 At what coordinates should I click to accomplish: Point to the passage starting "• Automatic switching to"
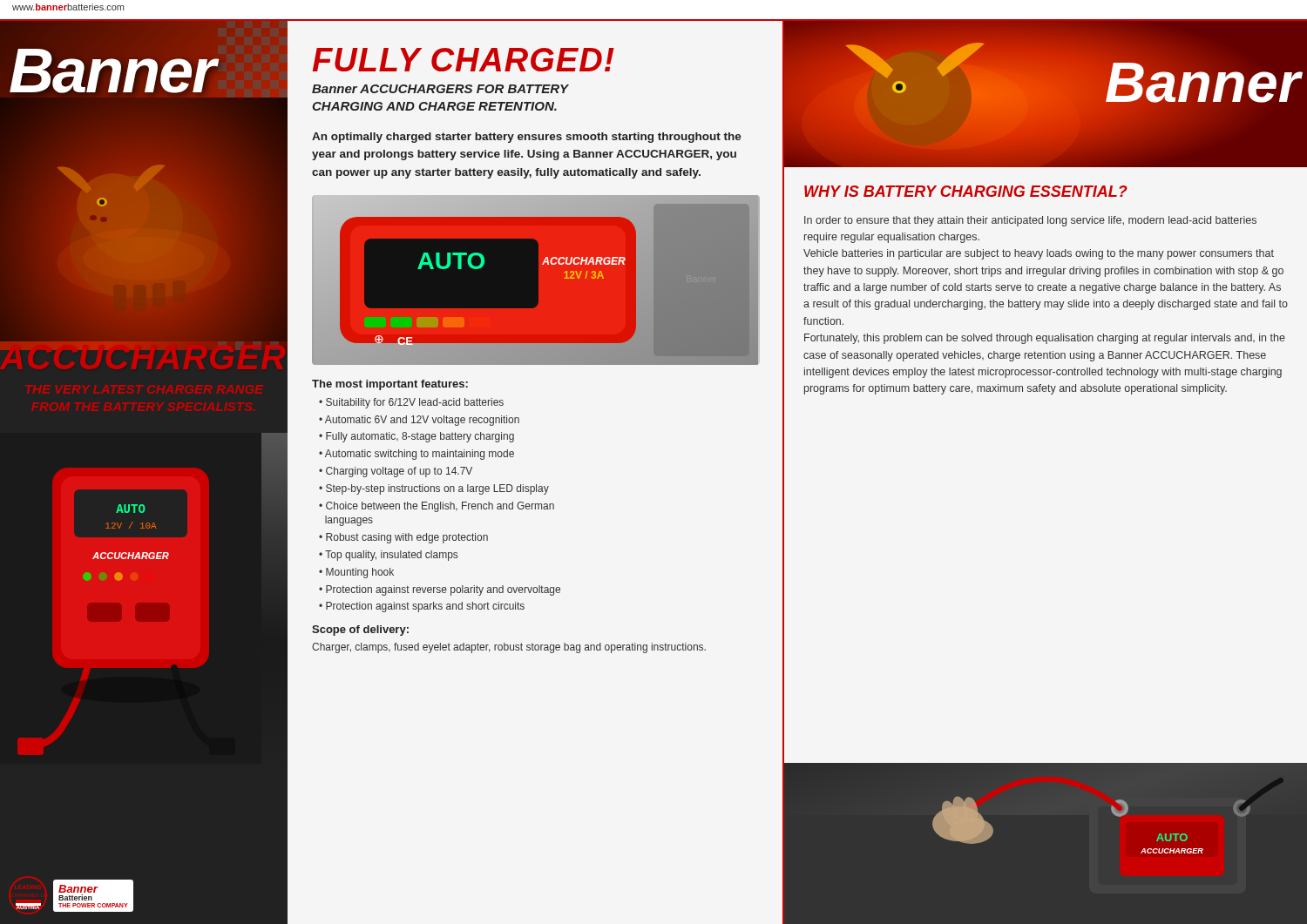point(417,454)
